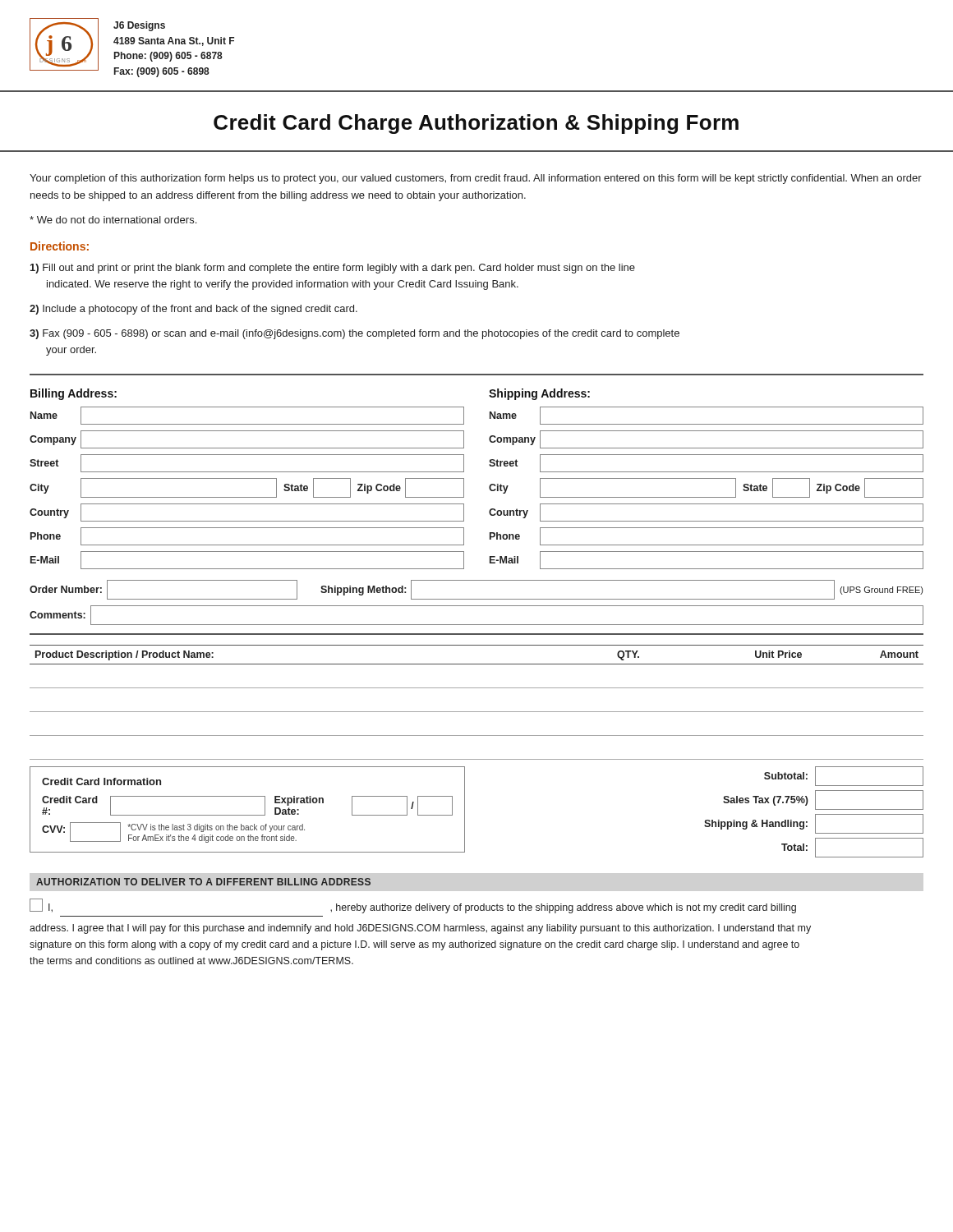
Task: Find the list item with the text "3) Fax (909 - 605 - 6898) or"
Action: pos(355,342)
